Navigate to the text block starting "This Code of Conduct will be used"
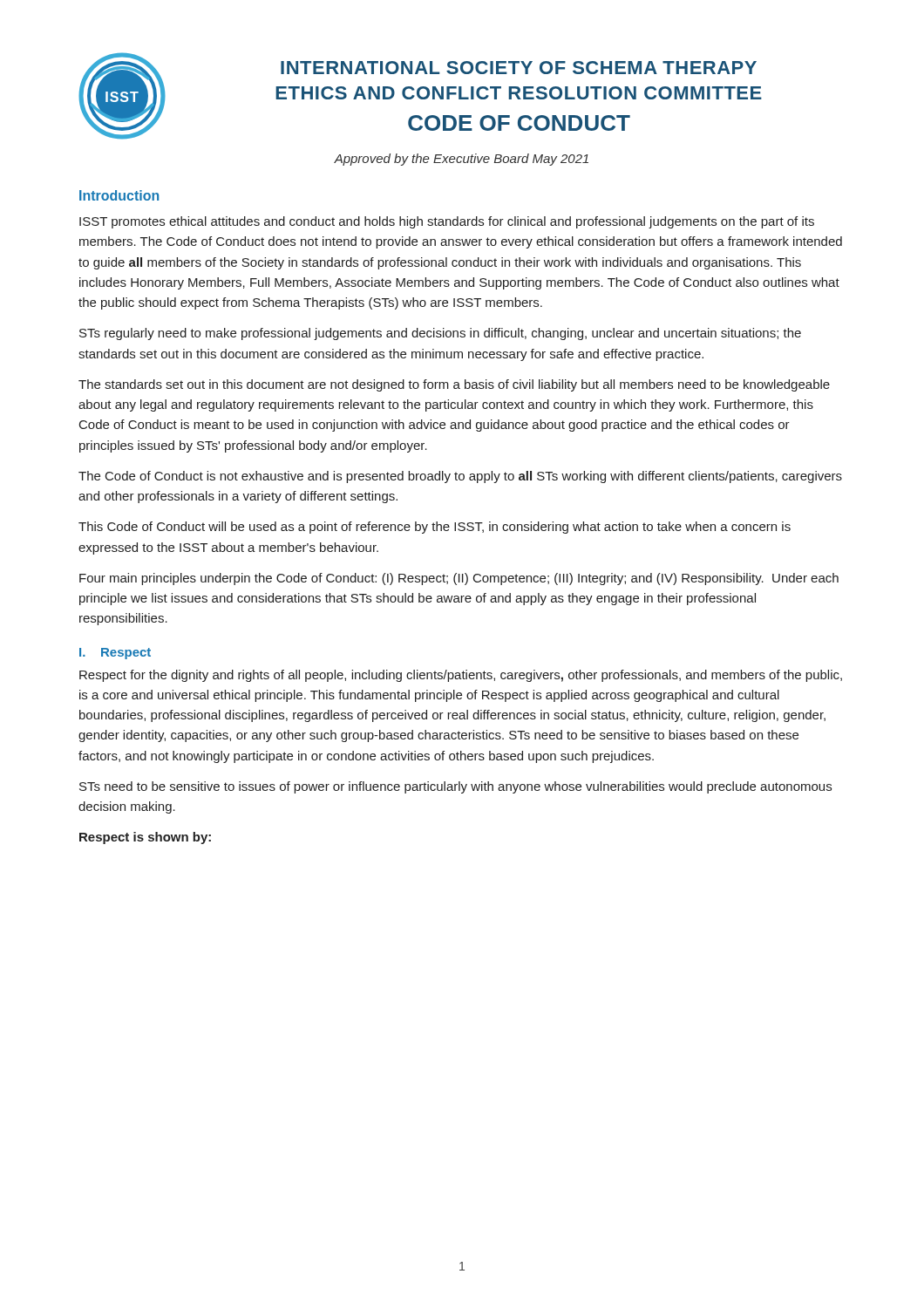924x1308 pixels. click(x=435, y=537)
